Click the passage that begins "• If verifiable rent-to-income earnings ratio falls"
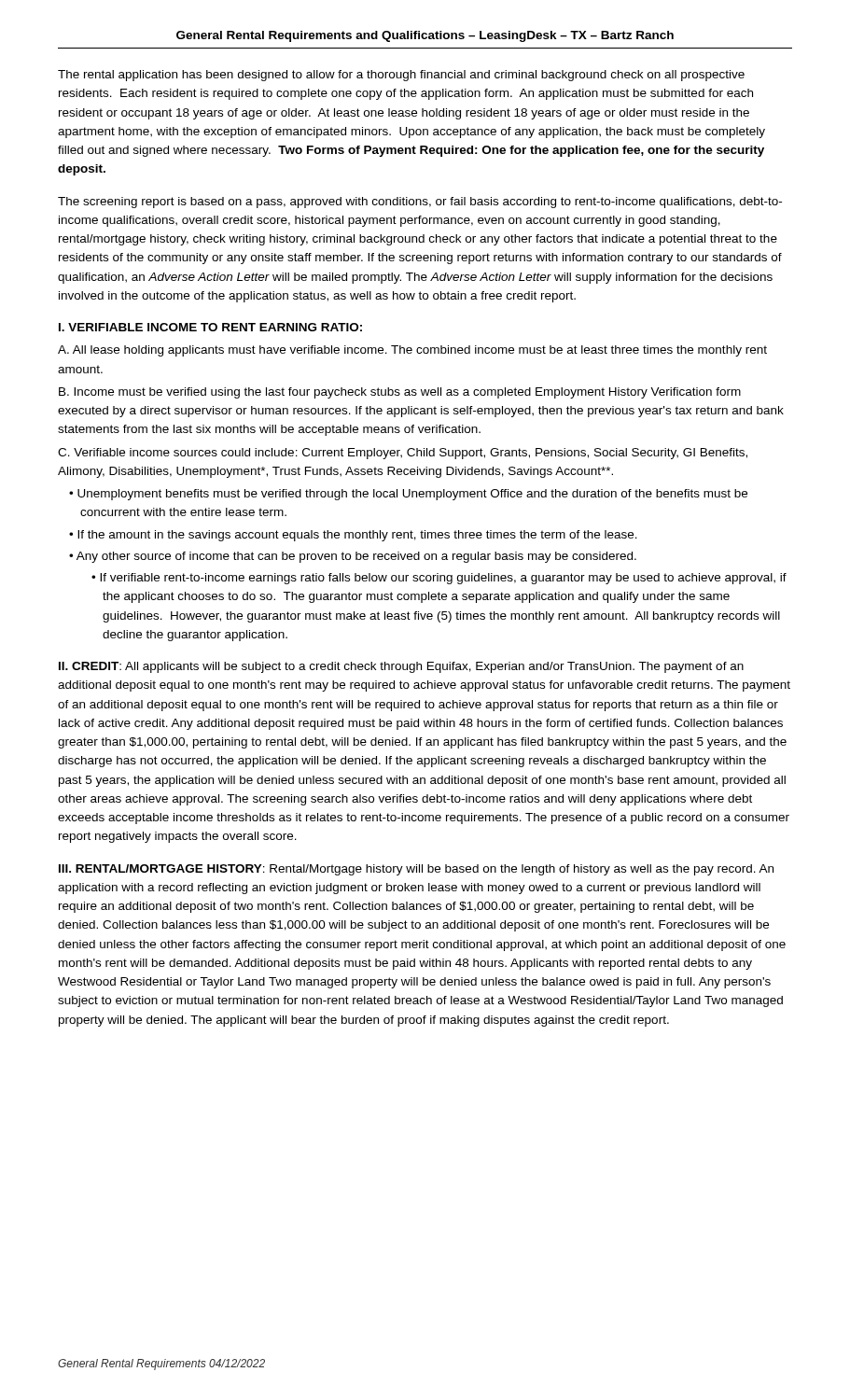850x1400 pixels. [x=439, y=606]
